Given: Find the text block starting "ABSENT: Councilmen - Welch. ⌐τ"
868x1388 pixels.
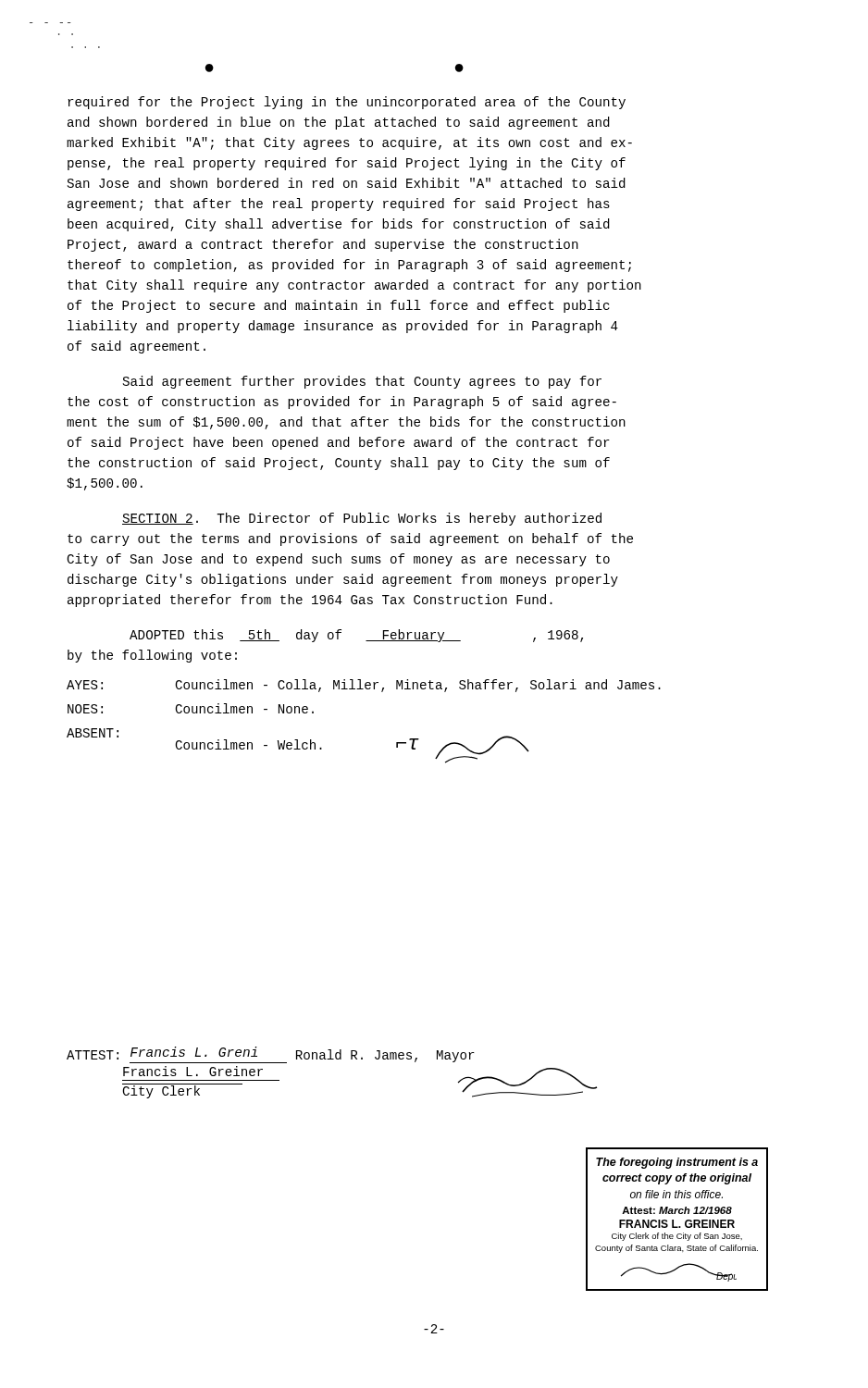Looking at the screenshot, I should [x=442, y=746].
